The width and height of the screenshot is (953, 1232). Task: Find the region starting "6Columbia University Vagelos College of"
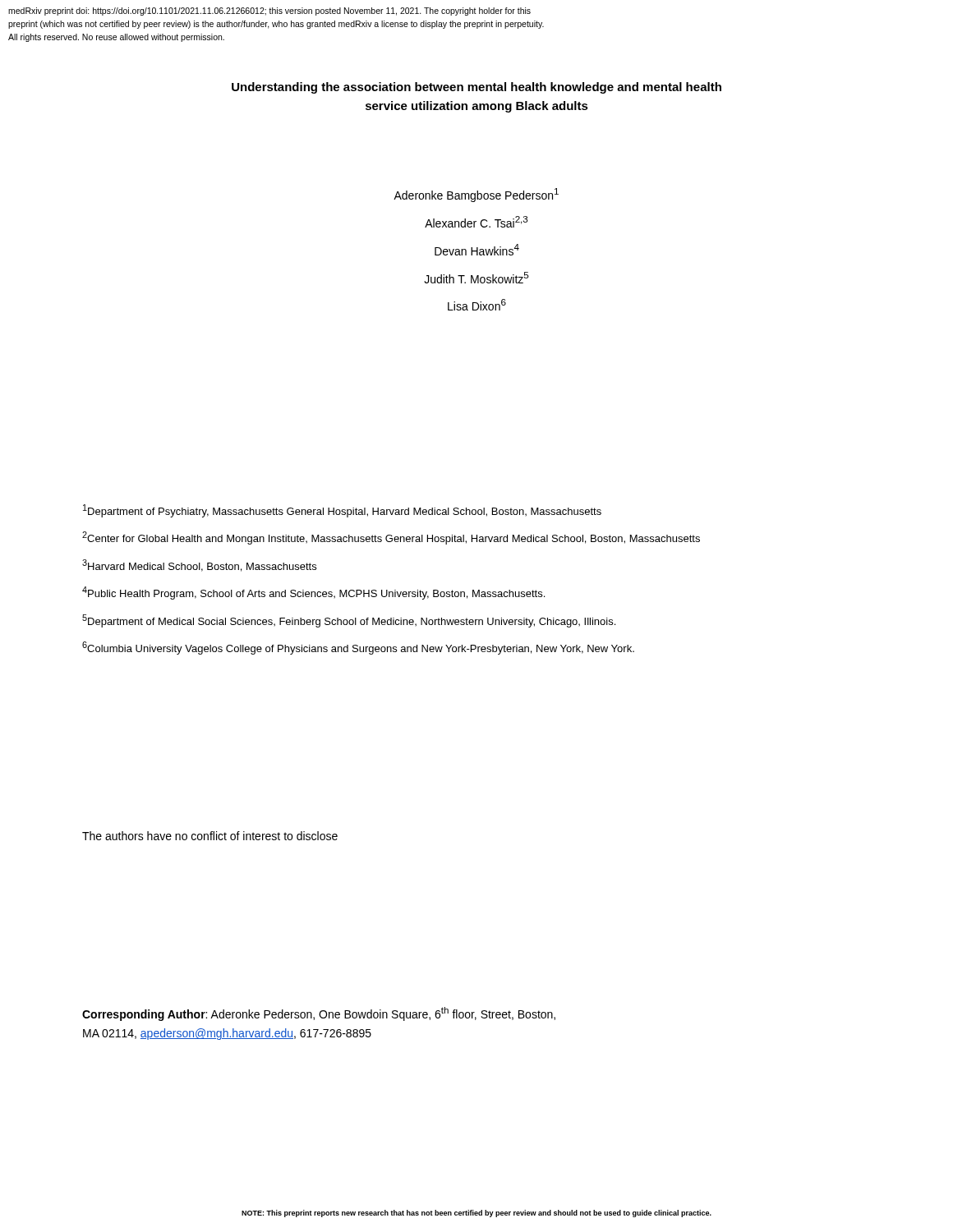click(x=359, y=648)
